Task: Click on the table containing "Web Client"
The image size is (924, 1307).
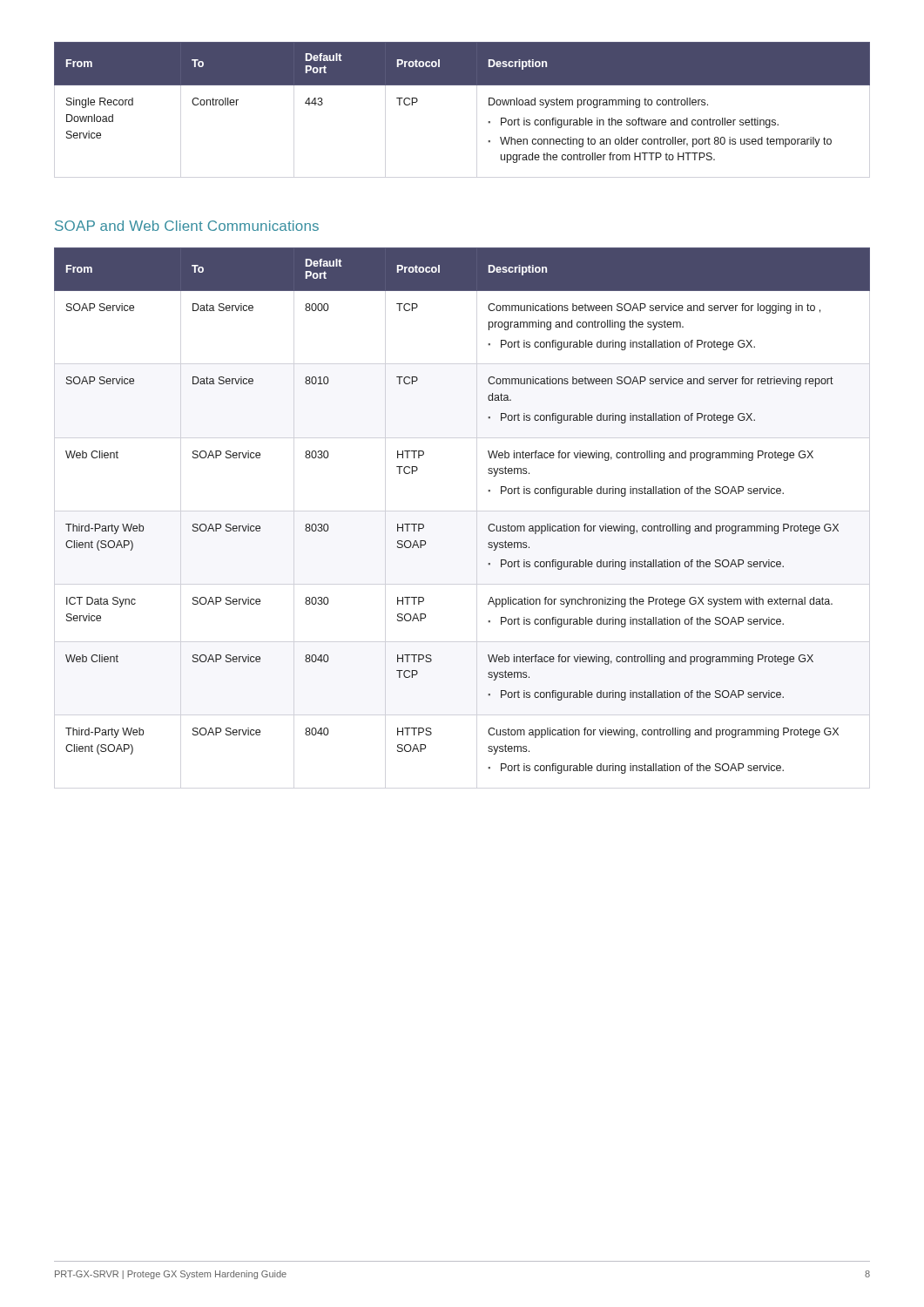Action: 462,518
